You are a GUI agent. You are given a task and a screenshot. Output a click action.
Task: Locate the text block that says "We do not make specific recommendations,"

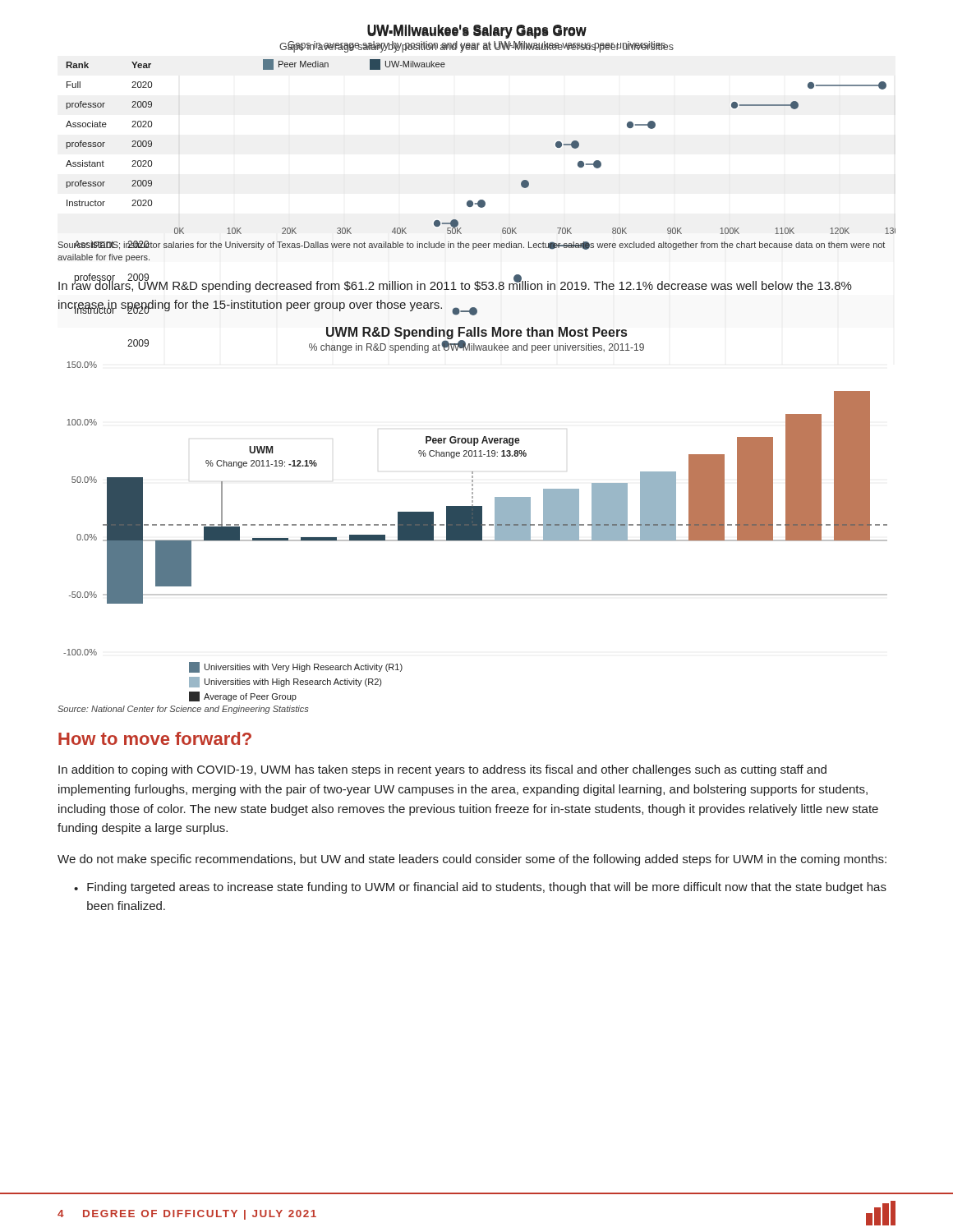[x=472, y=859]
